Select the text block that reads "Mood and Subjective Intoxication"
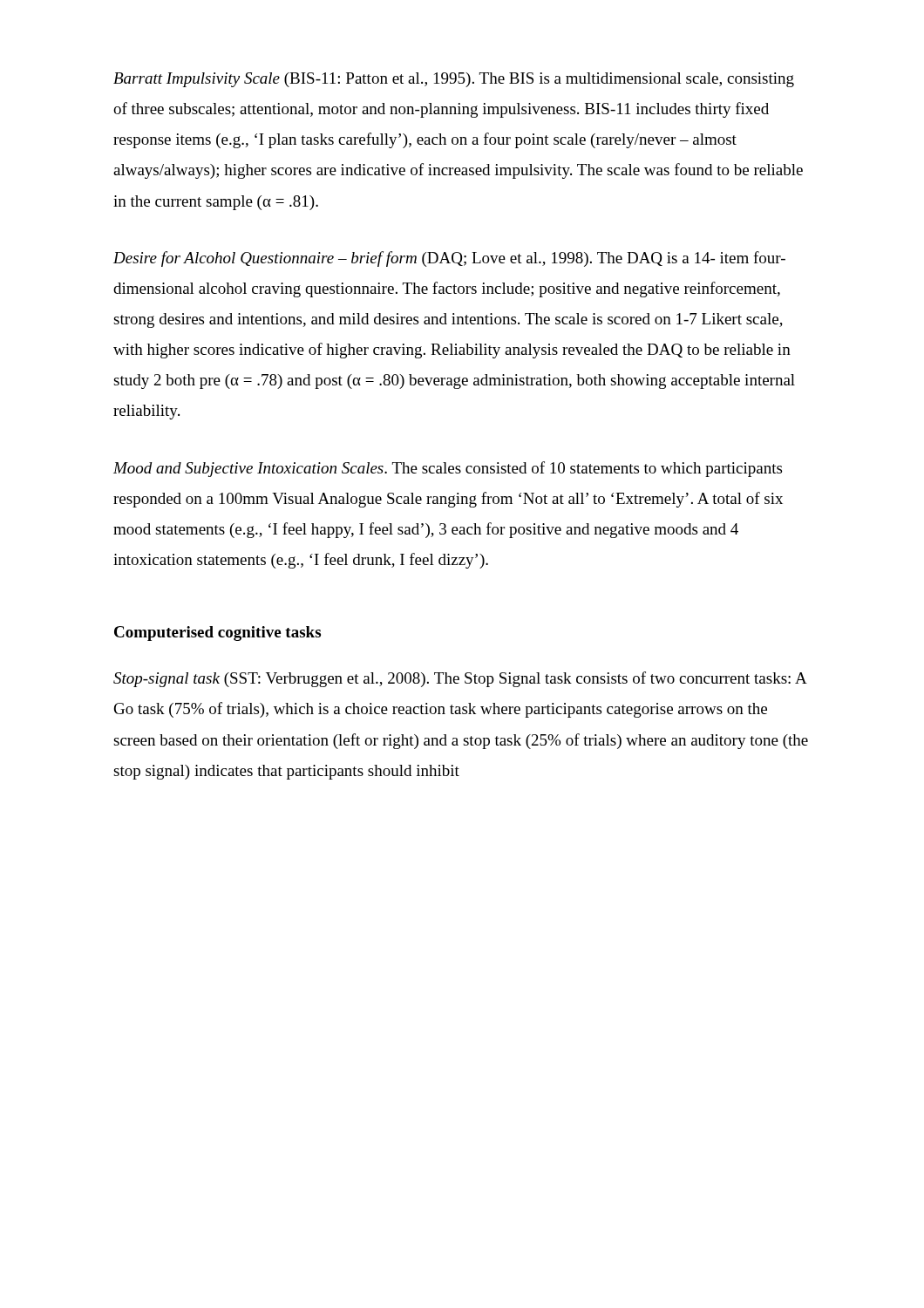The image size is (924, 1308). point(448,513)
